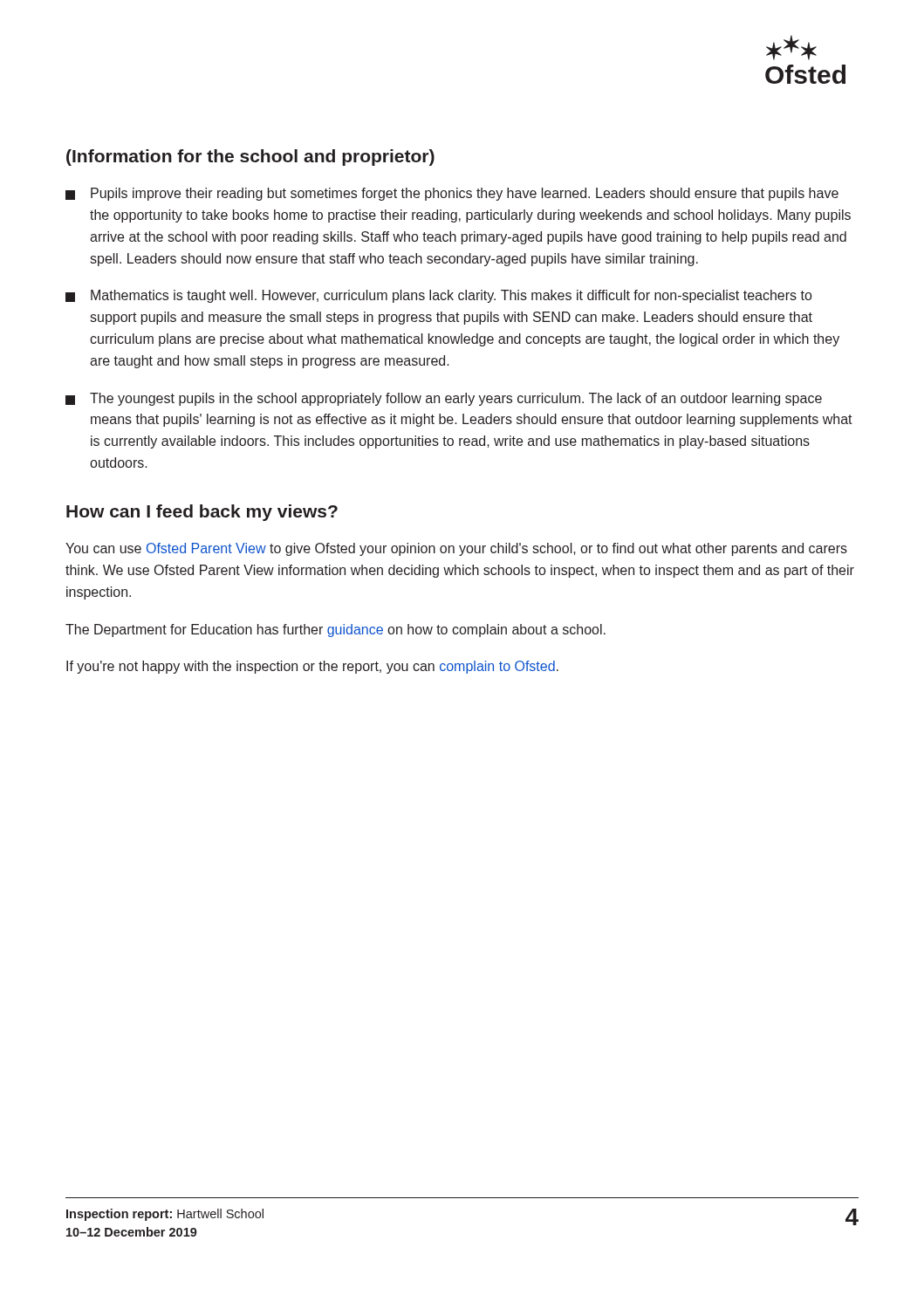The width and height of the screenshot is (924, 1309).
Task: Point to the block beginning "Pupils improve their reading"
Action: 462,227
